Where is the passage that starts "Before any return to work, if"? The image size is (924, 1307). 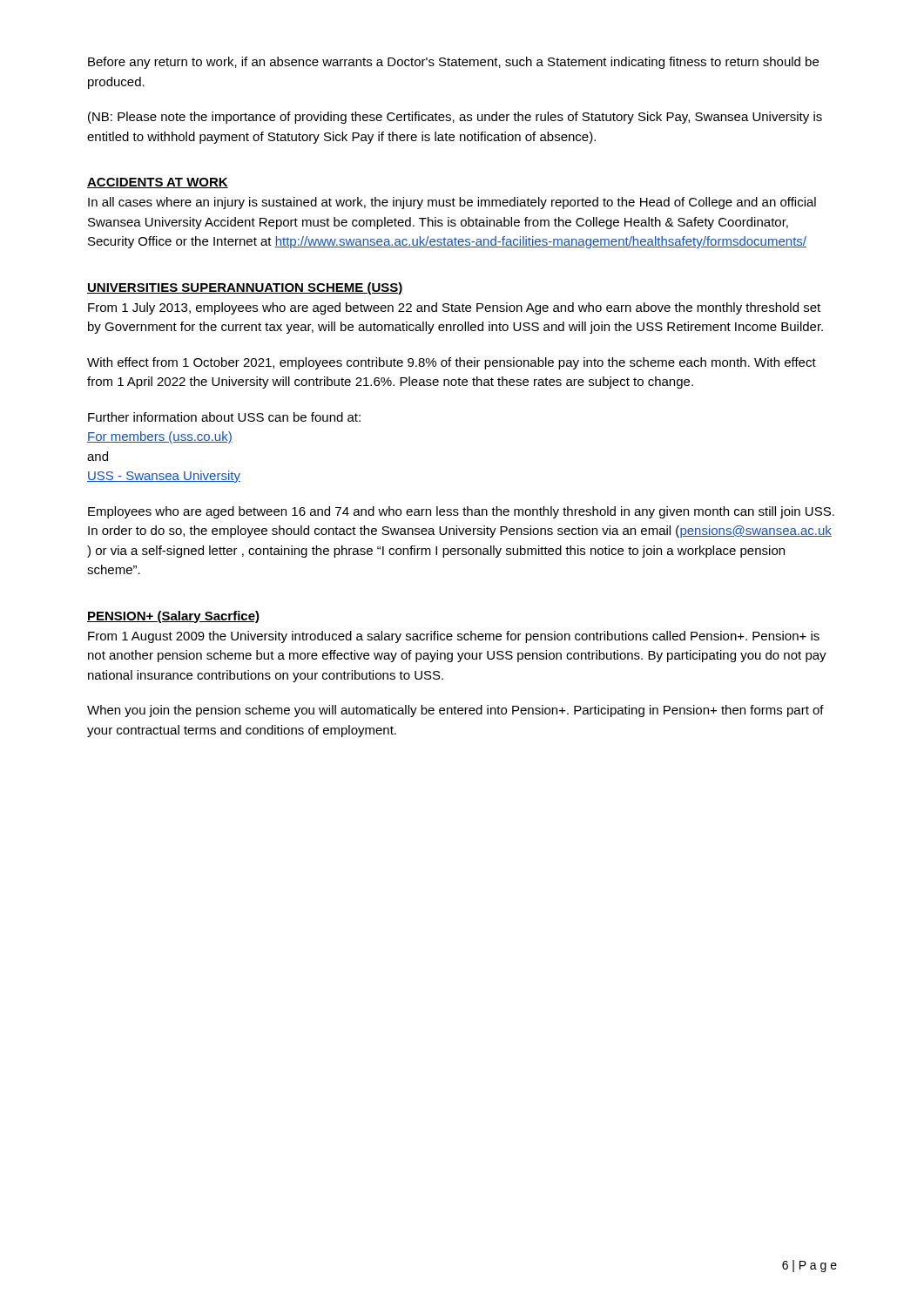[453, 71]
